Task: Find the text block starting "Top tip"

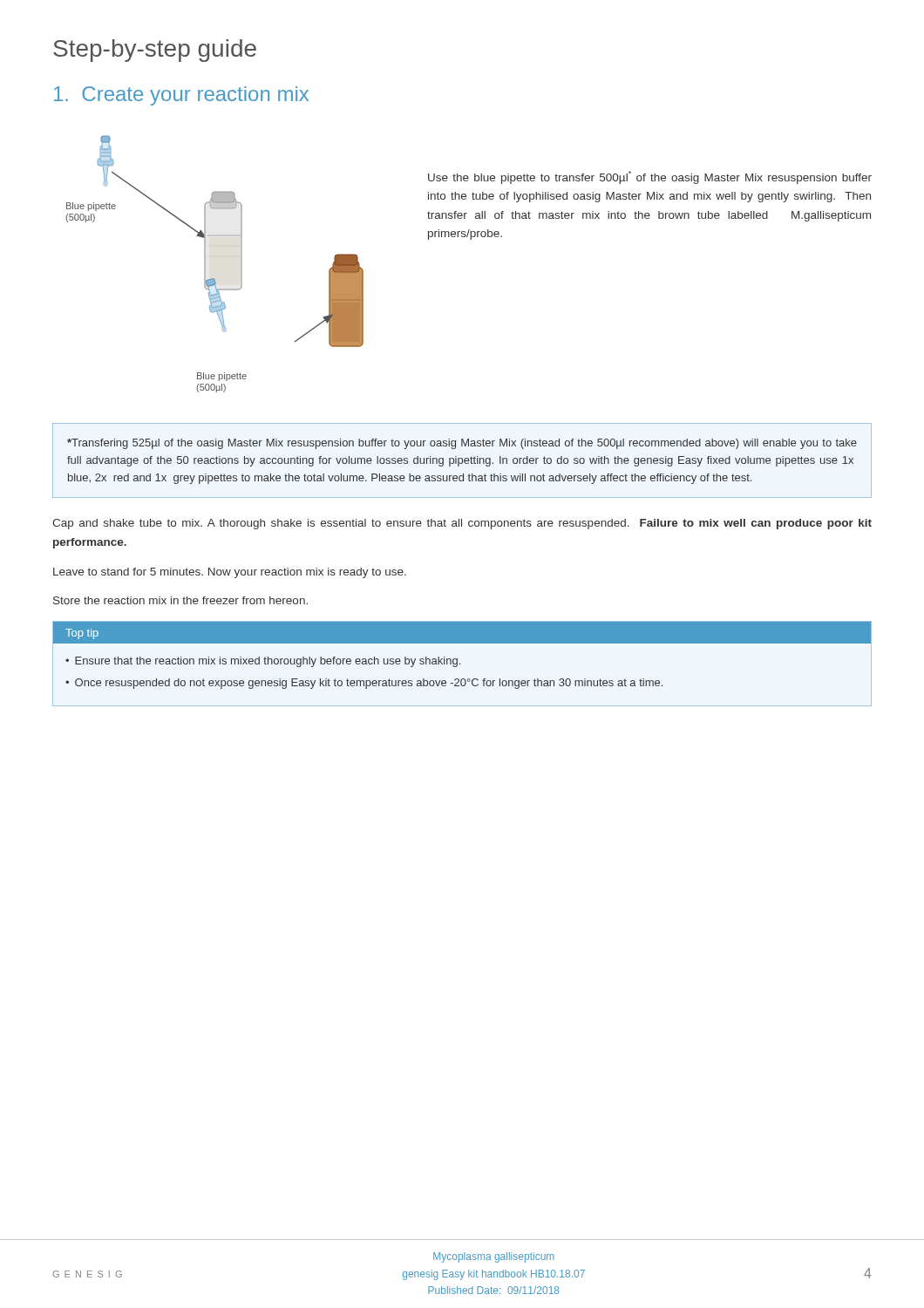Action: click(x=82, y=632)
